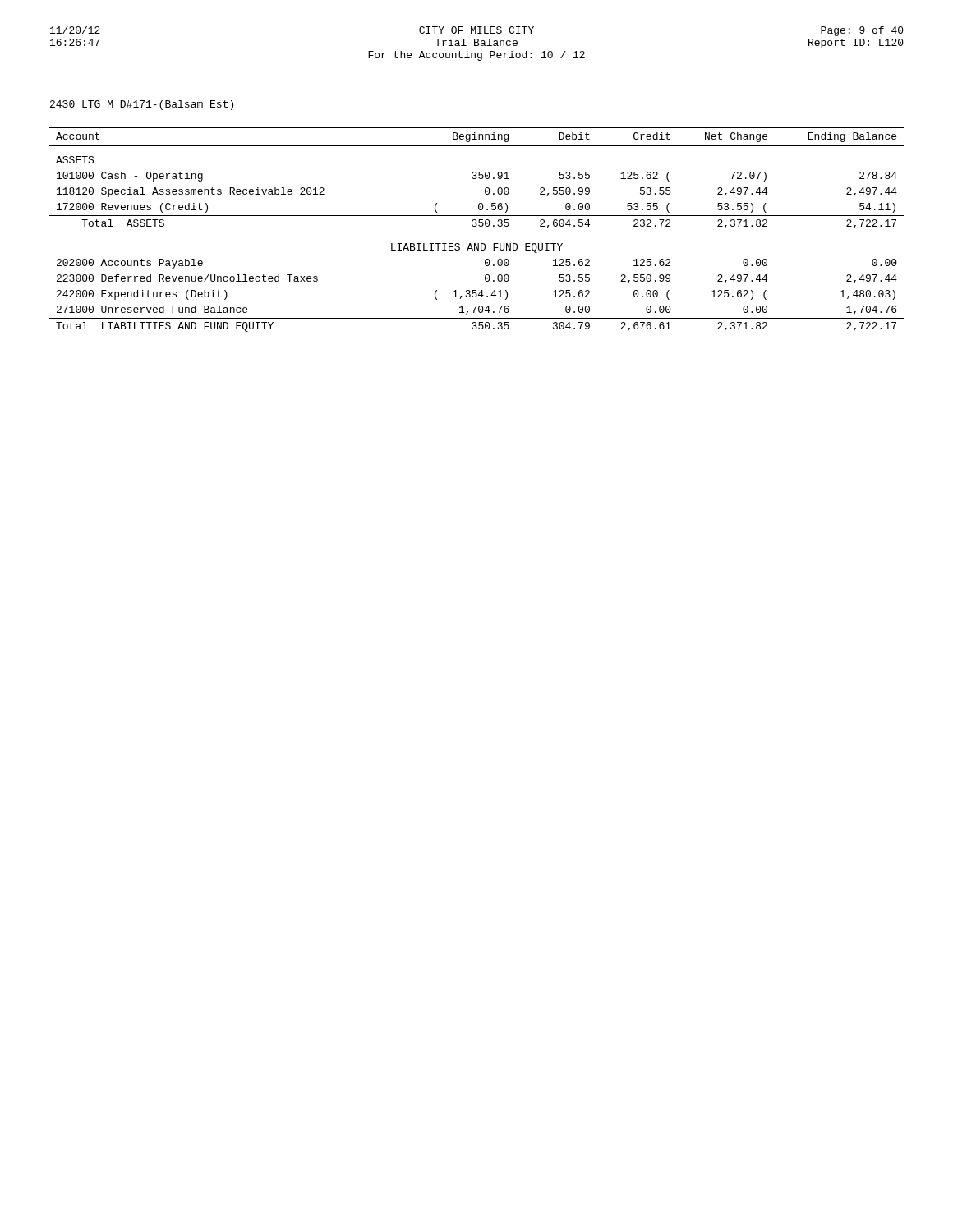Screen dimensions: 1232x953
Task: Select the table that reads "Total LIABILITIES AND"
Action: [x=476, y=231]
